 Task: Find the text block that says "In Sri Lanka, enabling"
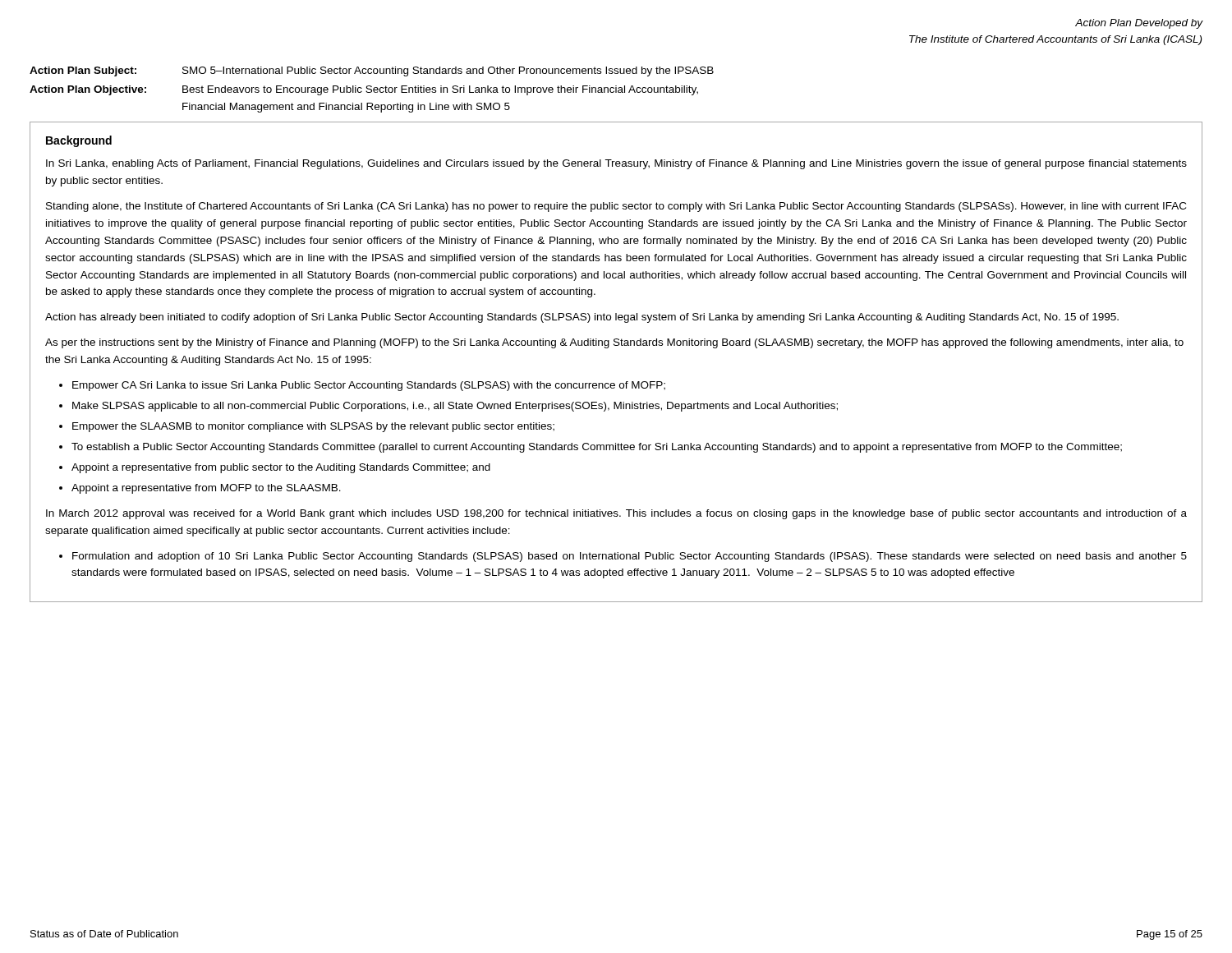[x=616, y=172]
